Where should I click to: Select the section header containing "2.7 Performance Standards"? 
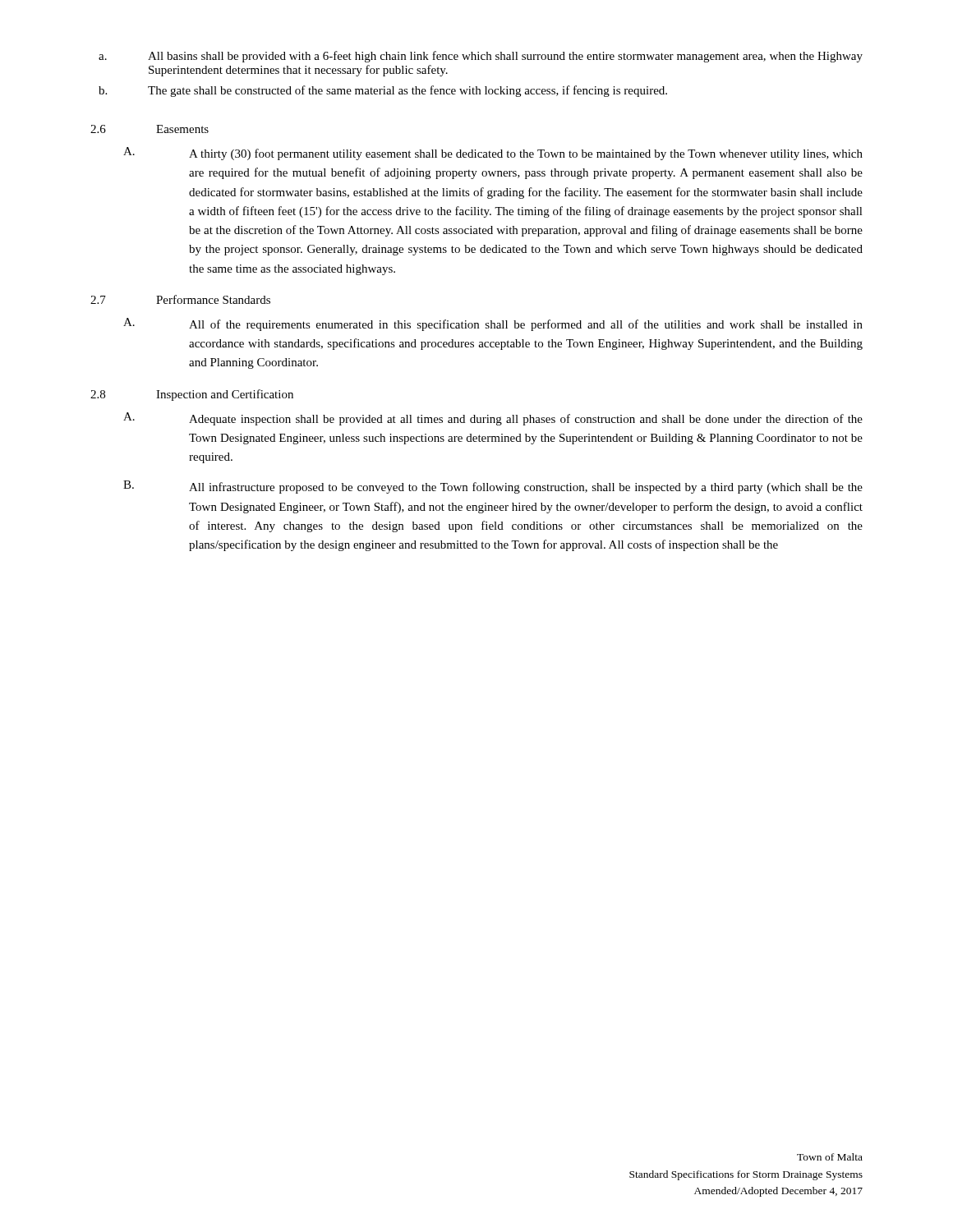point(180,299)
